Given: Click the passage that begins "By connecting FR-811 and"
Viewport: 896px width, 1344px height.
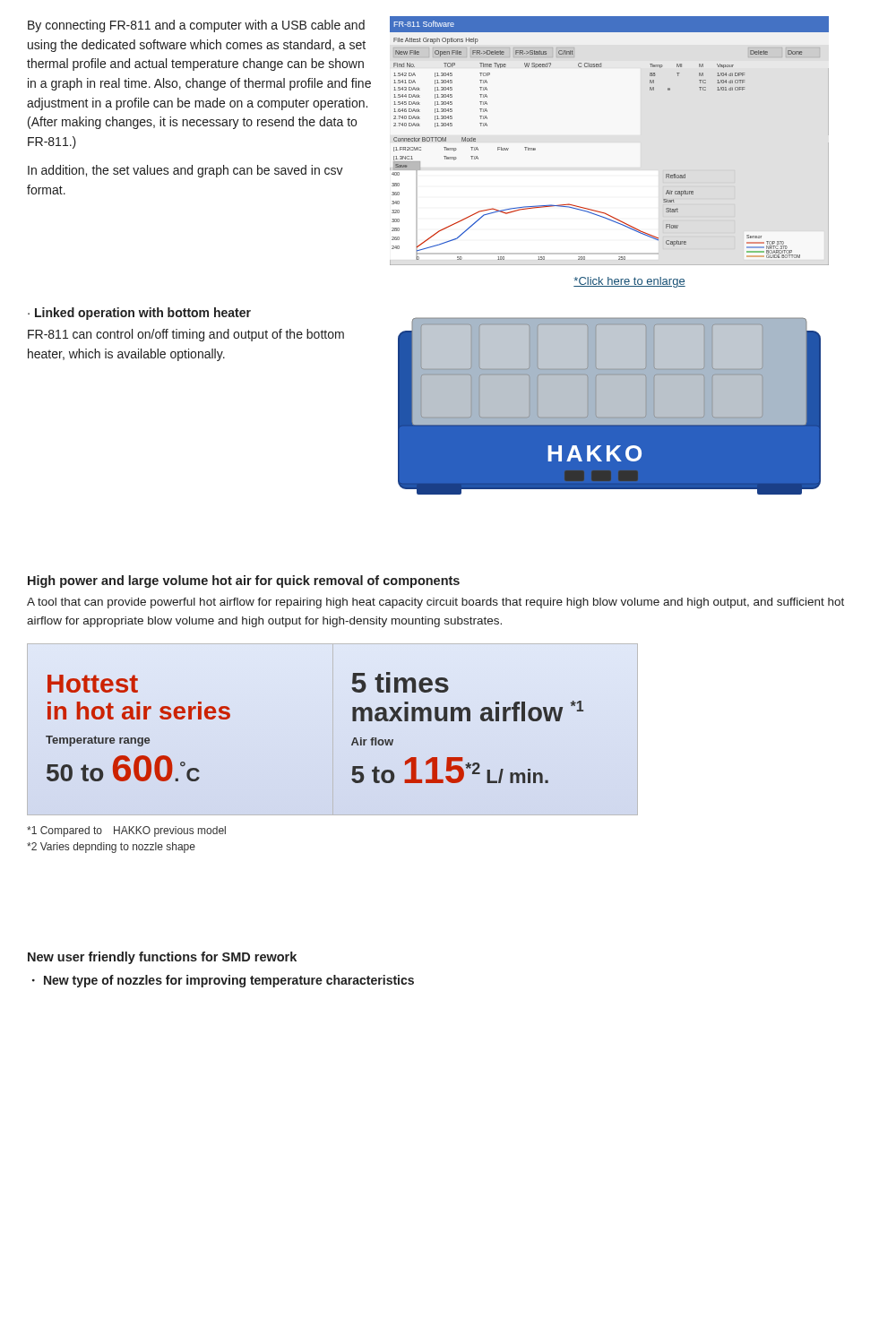Looking at the screenshot, I should (x=202, y=108).
